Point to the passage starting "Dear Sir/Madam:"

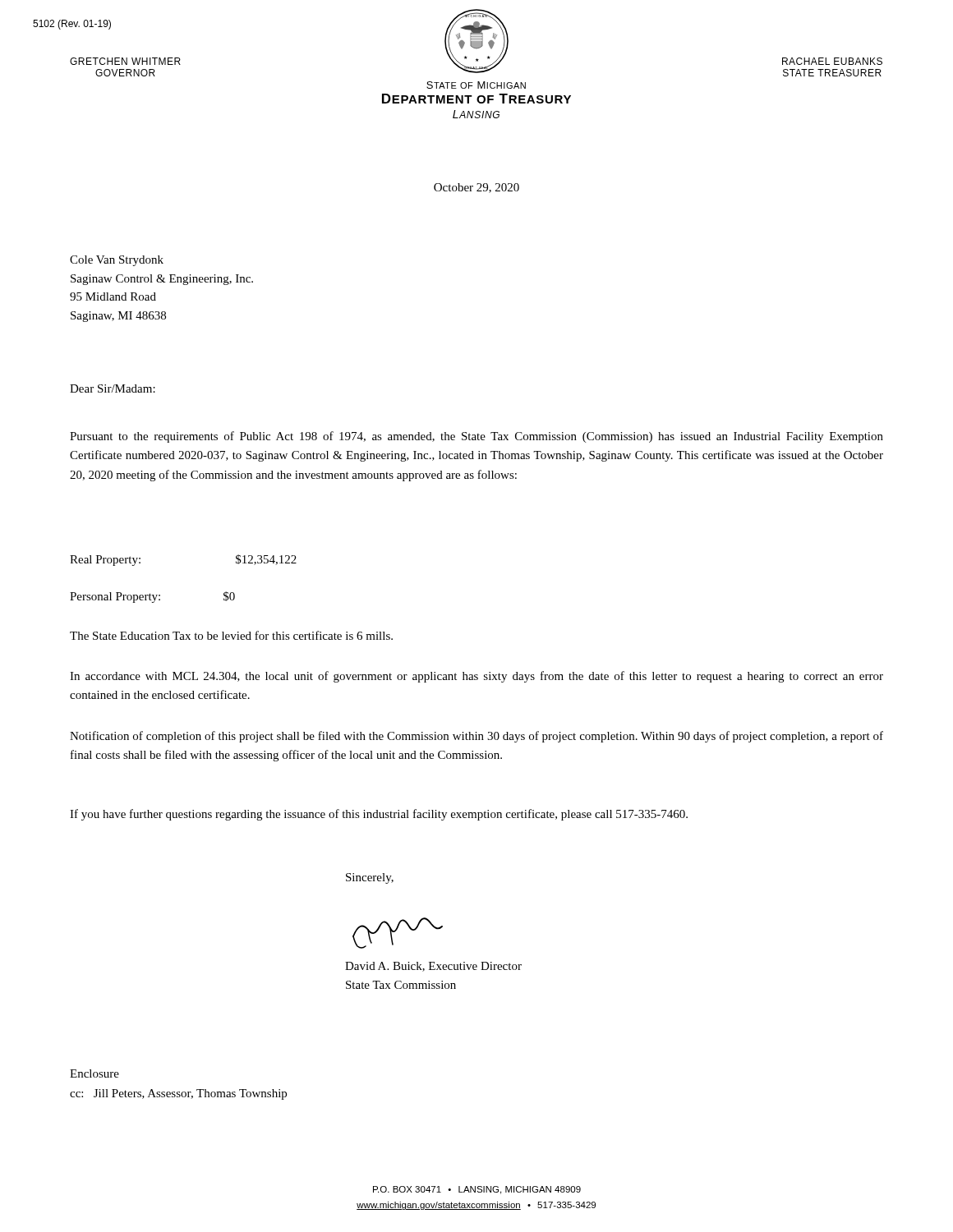(x=113, y=389)
